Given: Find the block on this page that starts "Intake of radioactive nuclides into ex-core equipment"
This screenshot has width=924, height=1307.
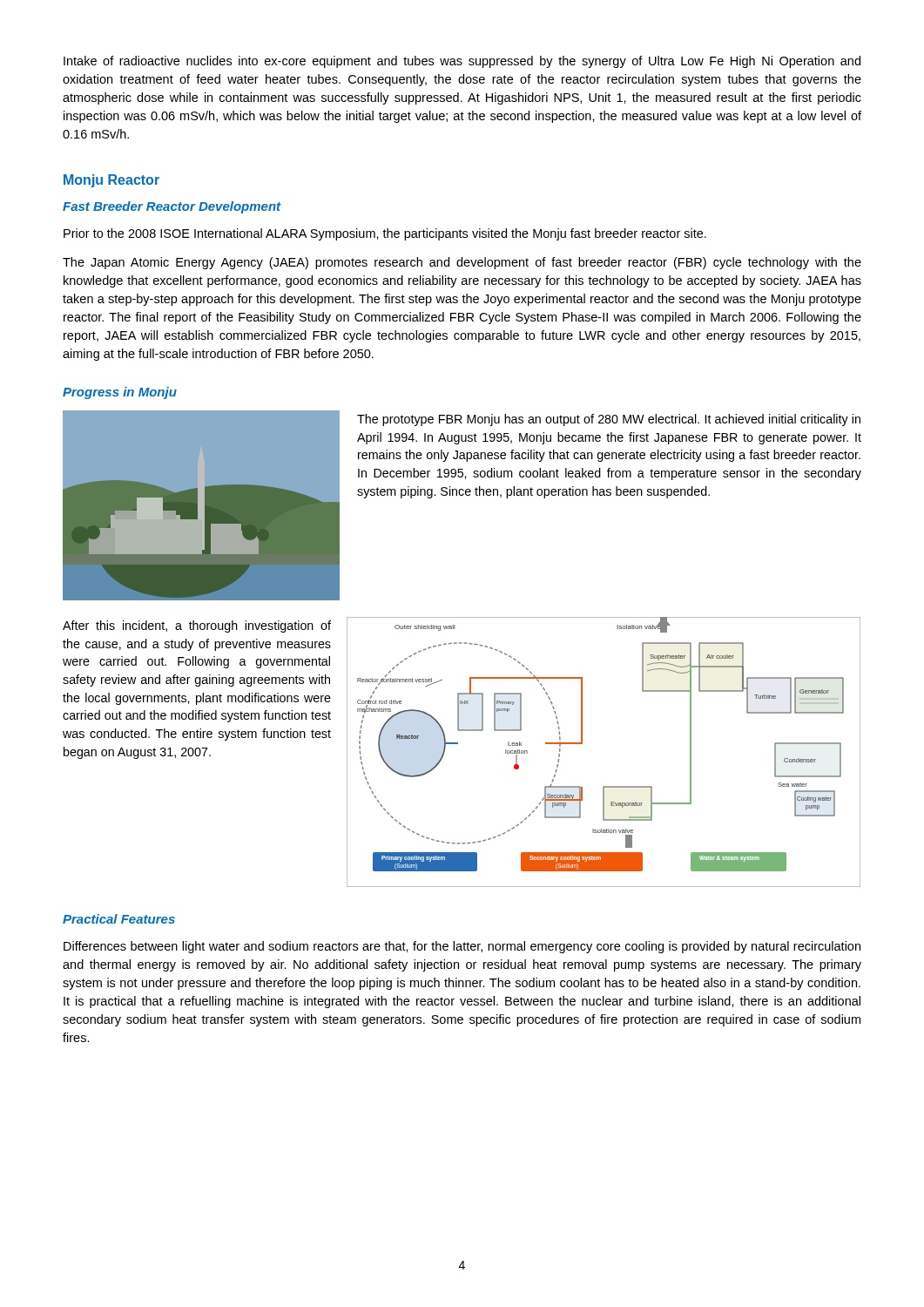Looking at the screenshot, I should 462,98.
